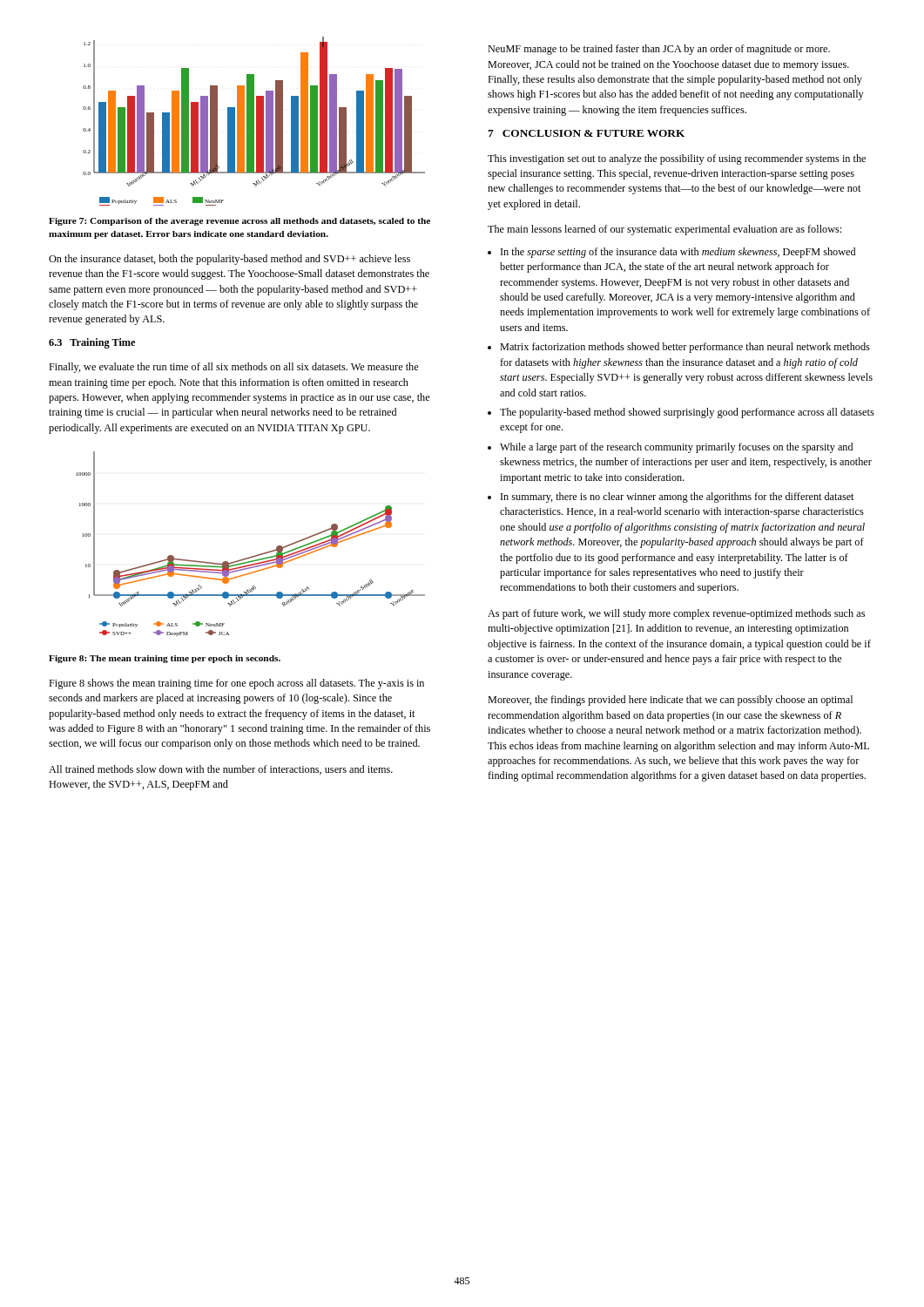Click on the text block that says "This investigation set out"

pyautogui.click(x=679, y=194)
